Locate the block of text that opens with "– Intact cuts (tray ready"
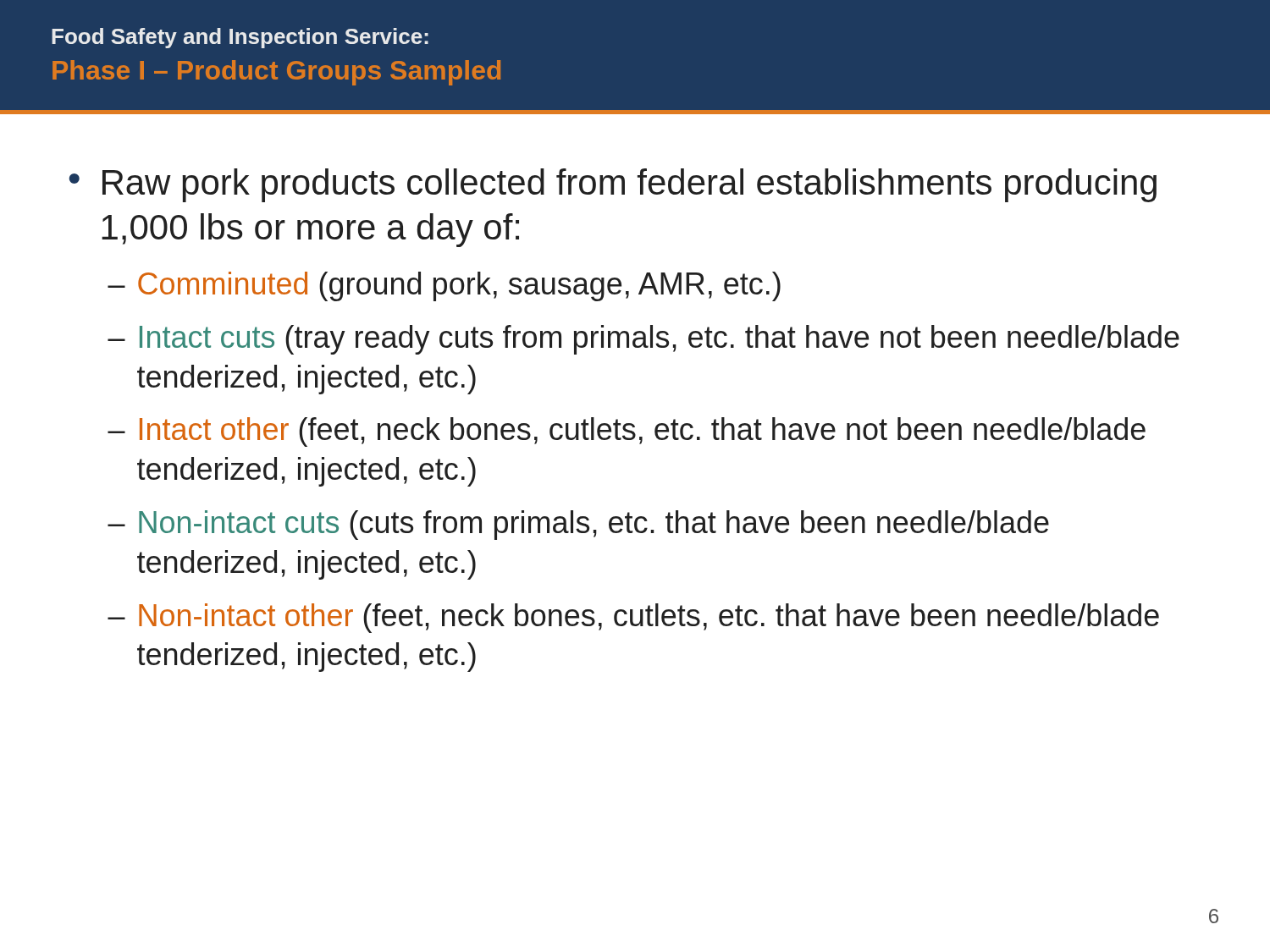Image resolution: width=1270 pixels, height=952 pixels. 655,358
